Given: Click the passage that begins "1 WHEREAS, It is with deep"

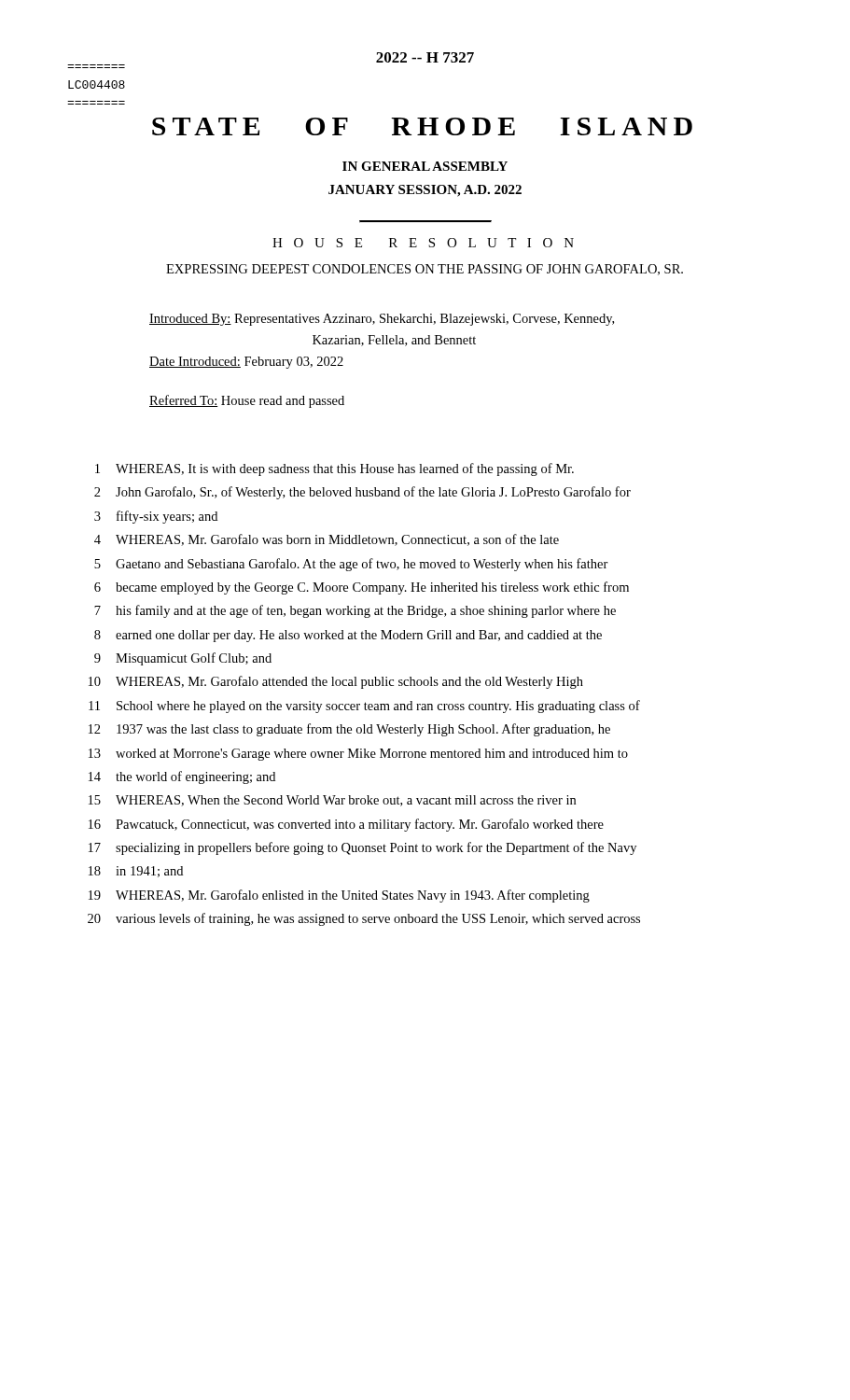Looking at the screenshot, I should (x=425, y=694).
